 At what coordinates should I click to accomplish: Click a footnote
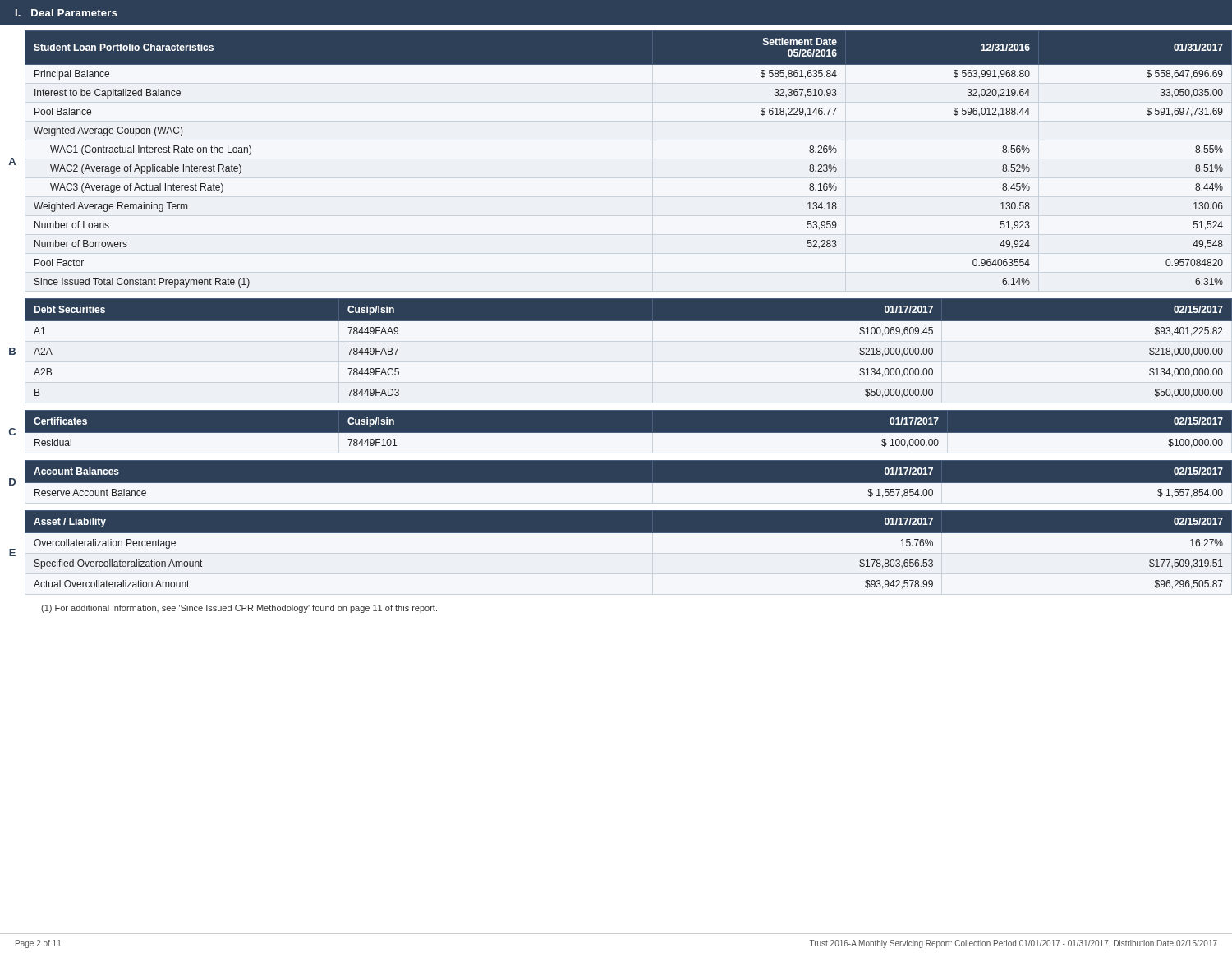click(239, 608)
